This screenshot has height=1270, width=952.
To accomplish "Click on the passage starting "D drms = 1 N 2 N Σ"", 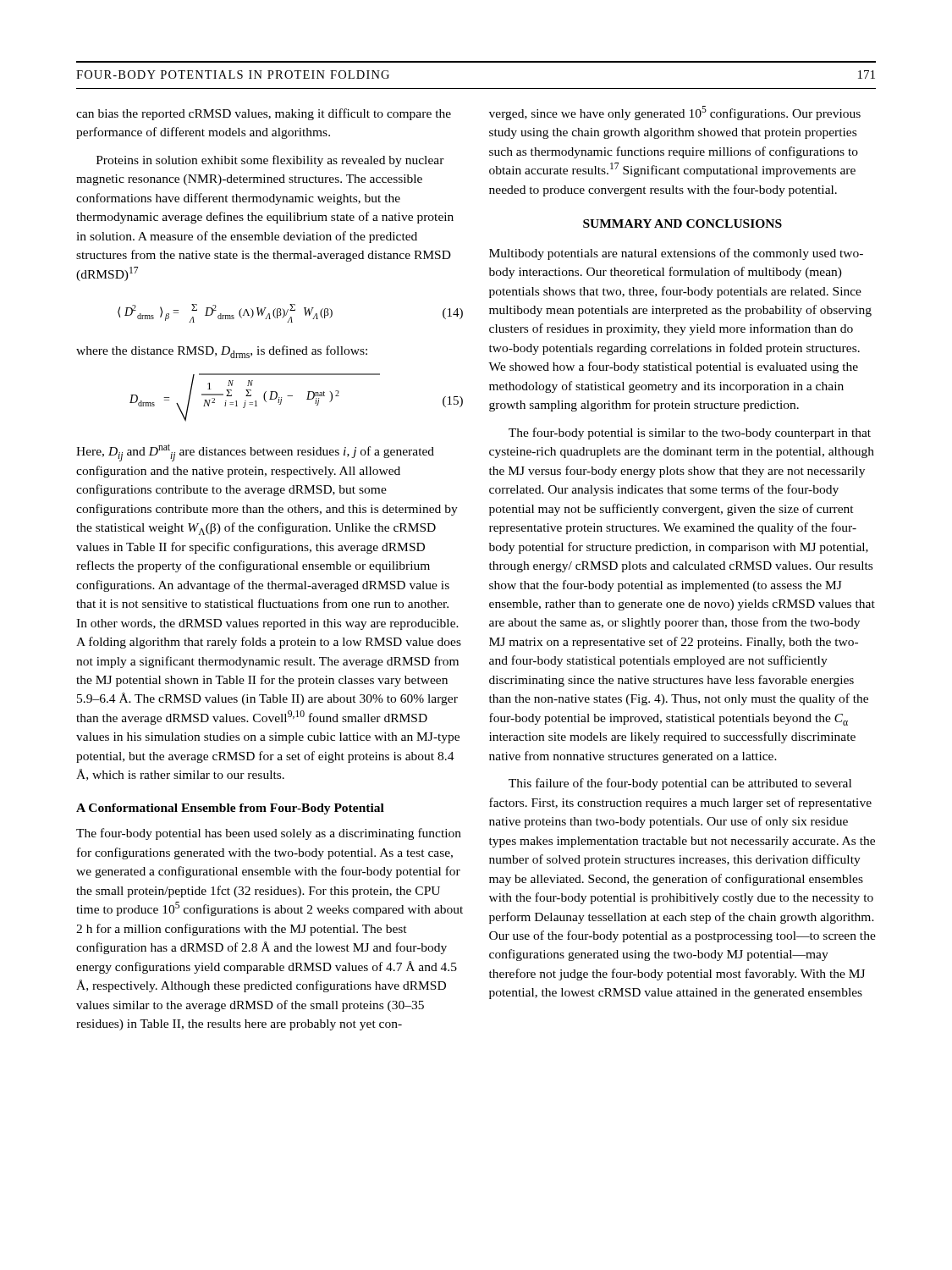I will point(295,399).
